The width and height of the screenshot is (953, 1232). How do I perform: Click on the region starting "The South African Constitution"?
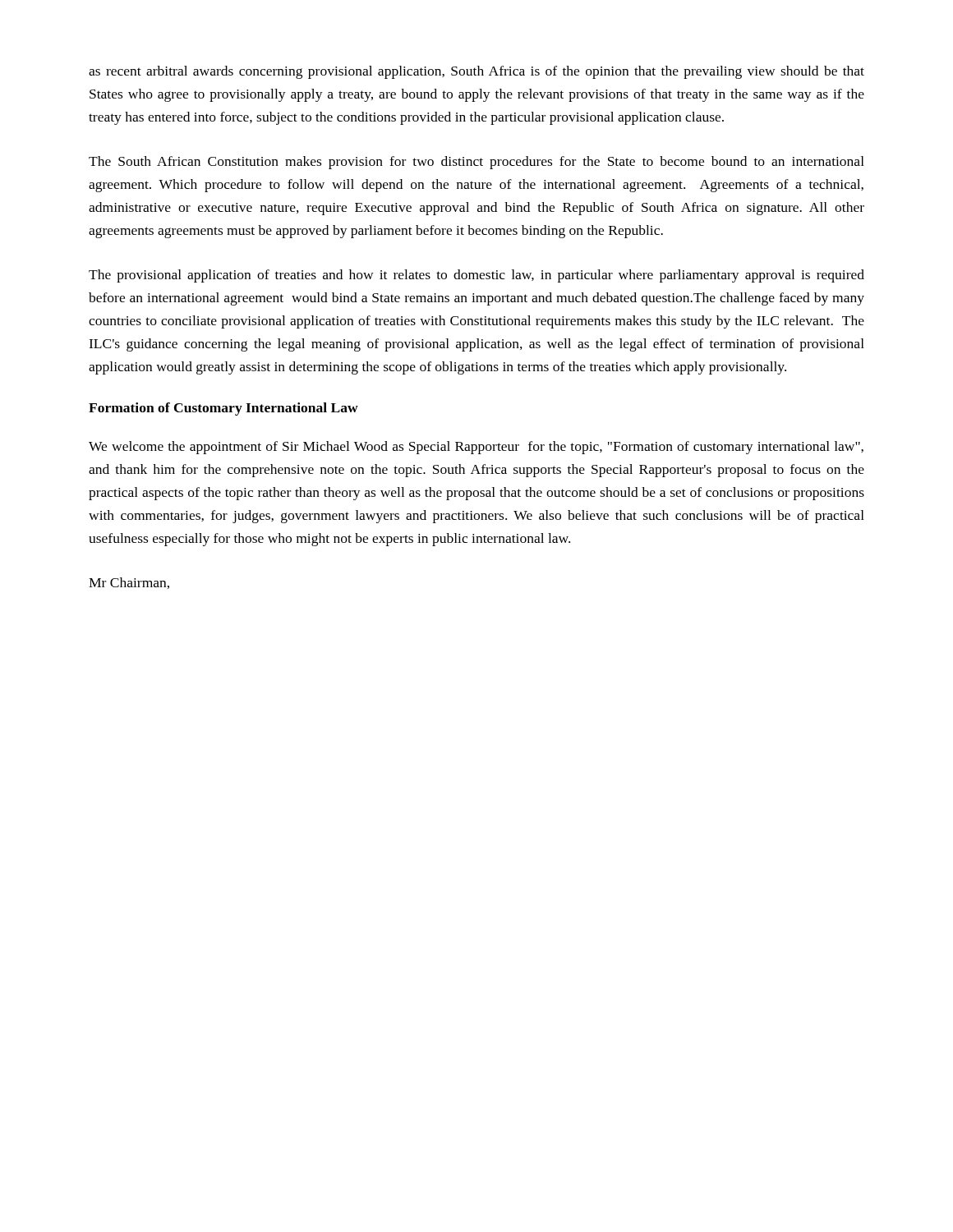coord(476,195)
